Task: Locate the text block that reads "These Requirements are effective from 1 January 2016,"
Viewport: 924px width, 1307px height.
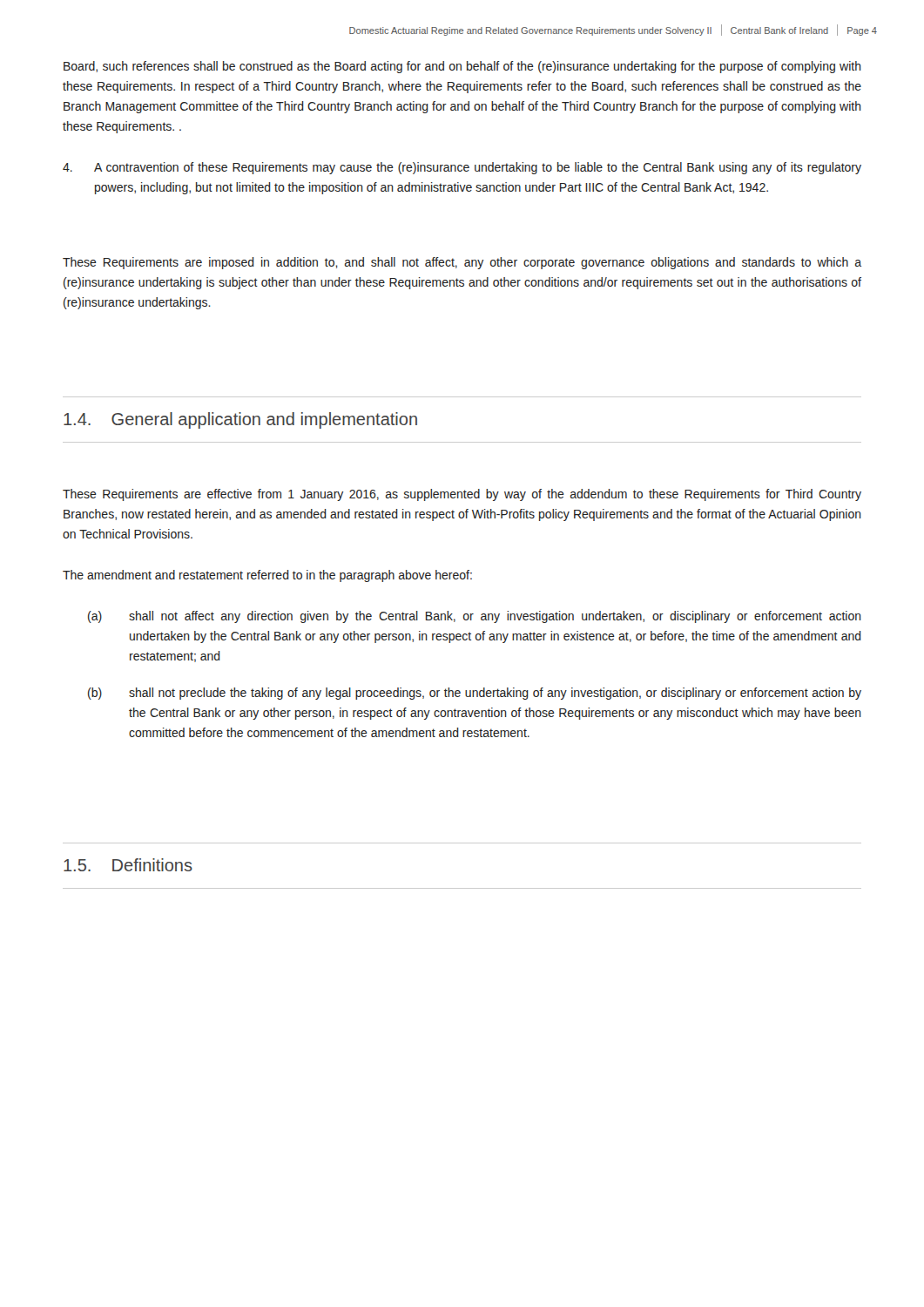Action: click(x=462, y=514)
